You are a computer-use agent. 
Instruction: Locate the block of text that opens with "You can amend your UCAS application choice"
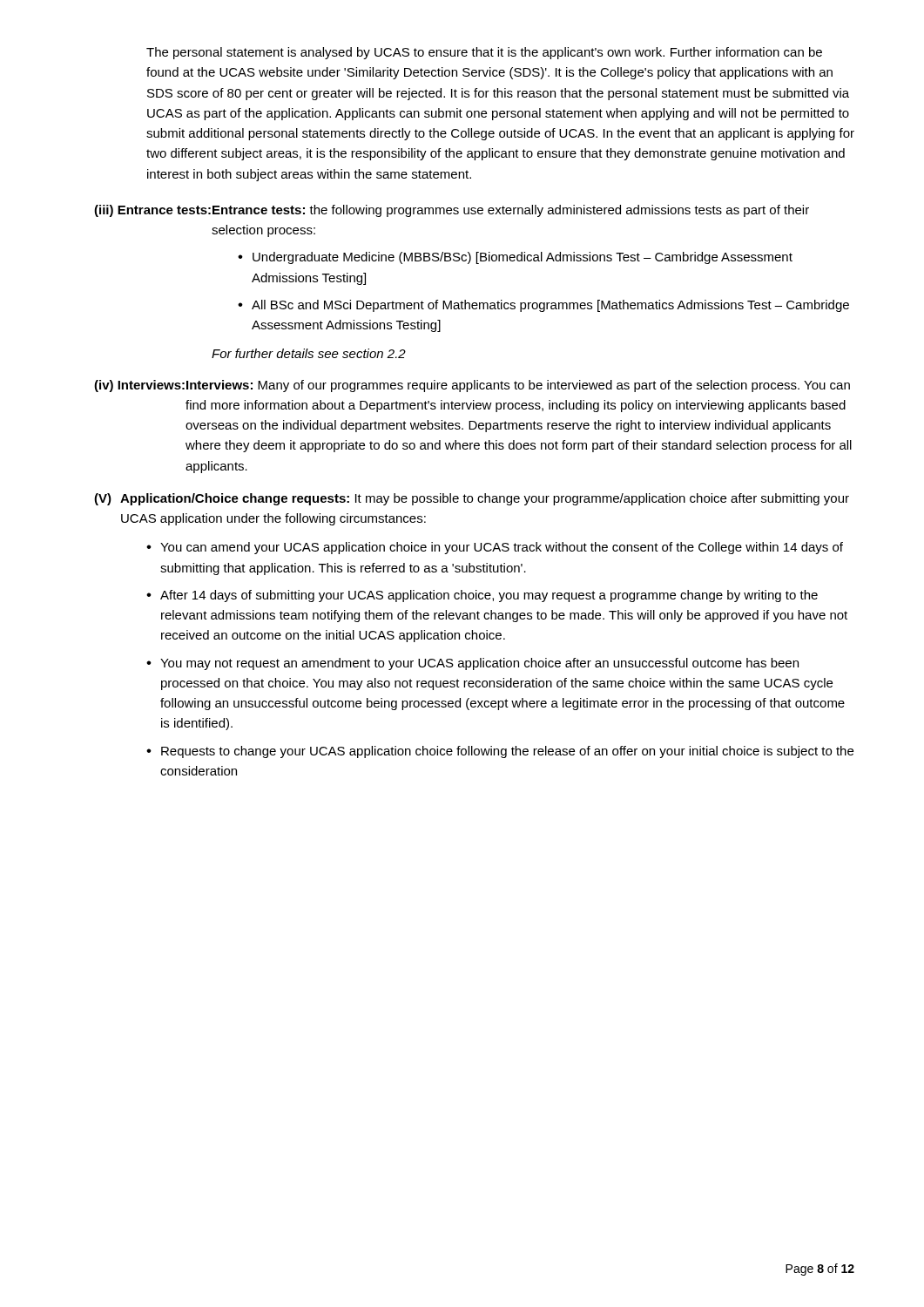click(507, 557)
